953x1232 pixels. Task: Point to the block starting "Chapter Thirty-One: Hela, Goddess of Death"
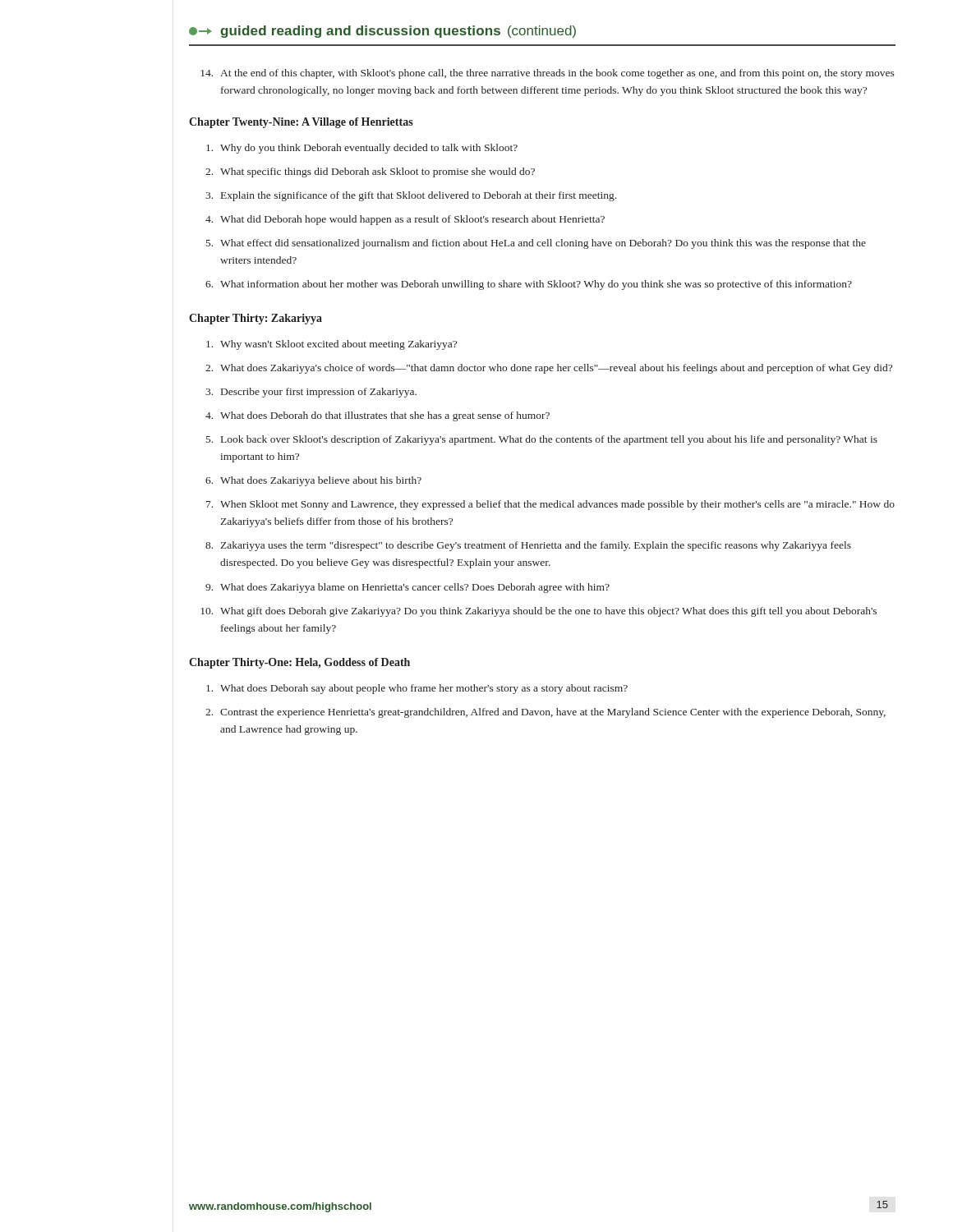click(300, 662)
